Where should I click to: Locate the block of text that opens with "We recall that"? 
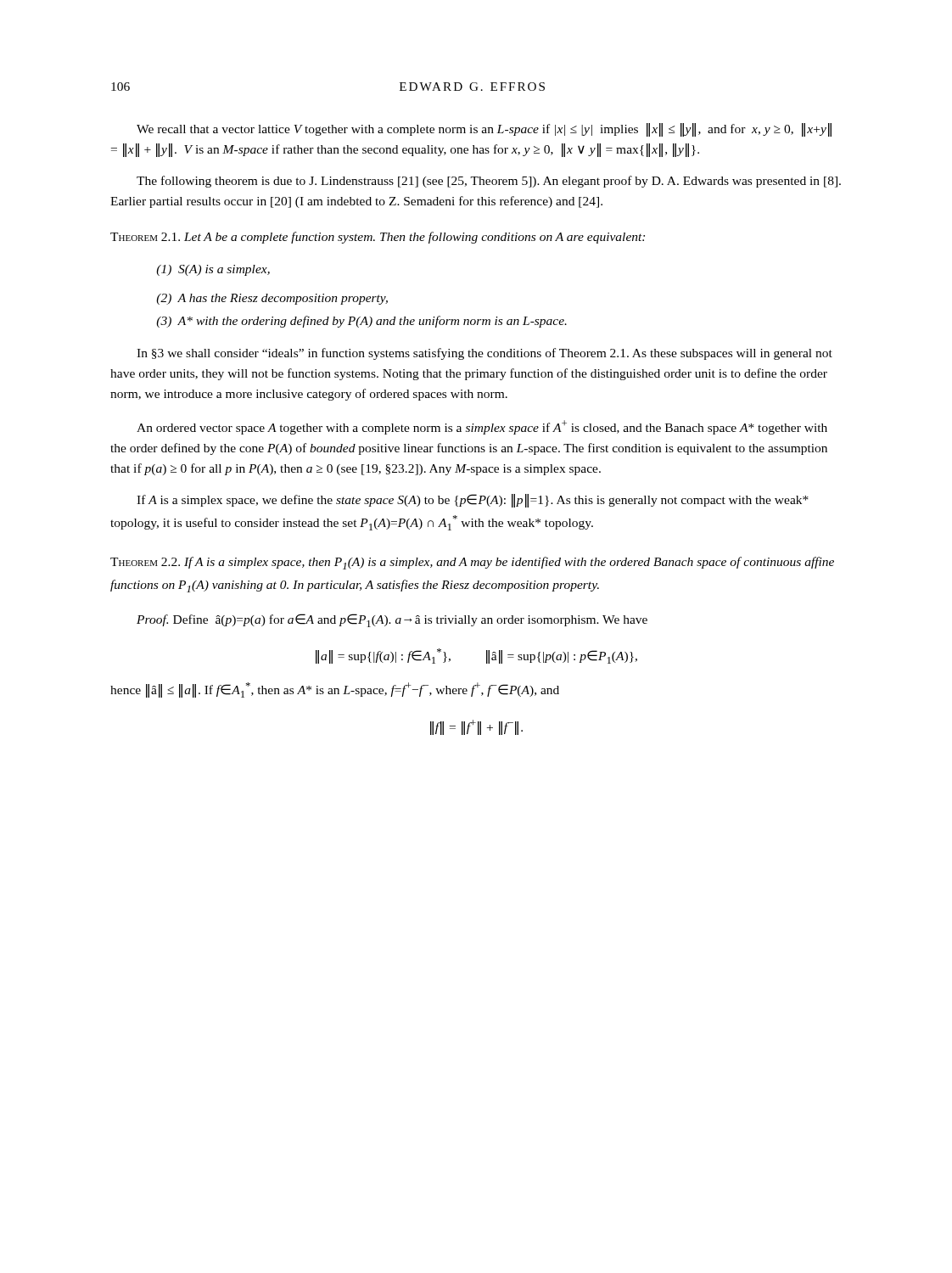tap(476, 139)
